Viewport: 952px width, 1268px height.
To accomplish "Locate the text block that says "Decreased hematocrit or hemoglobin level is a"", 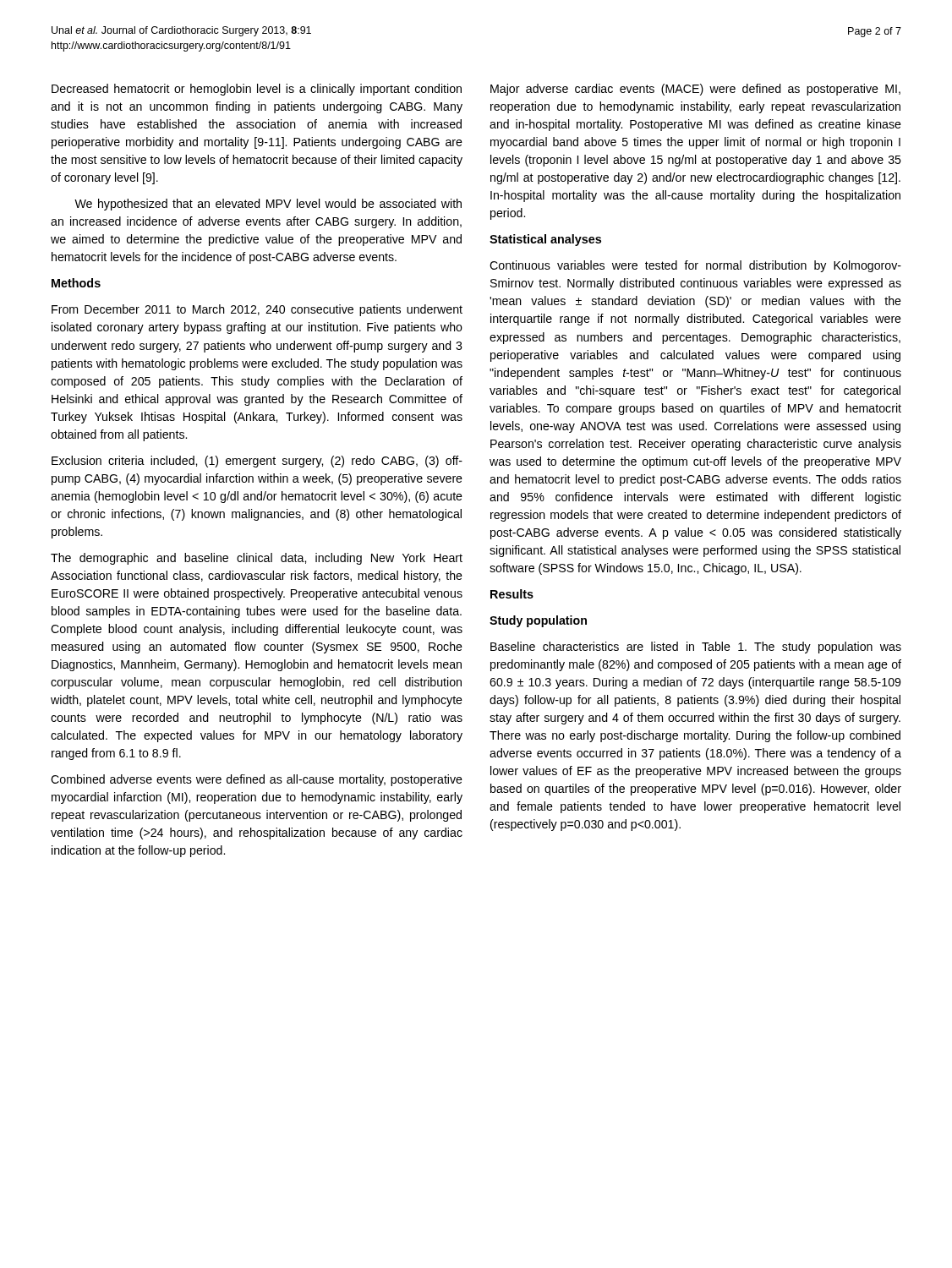I will click(257, 173).
